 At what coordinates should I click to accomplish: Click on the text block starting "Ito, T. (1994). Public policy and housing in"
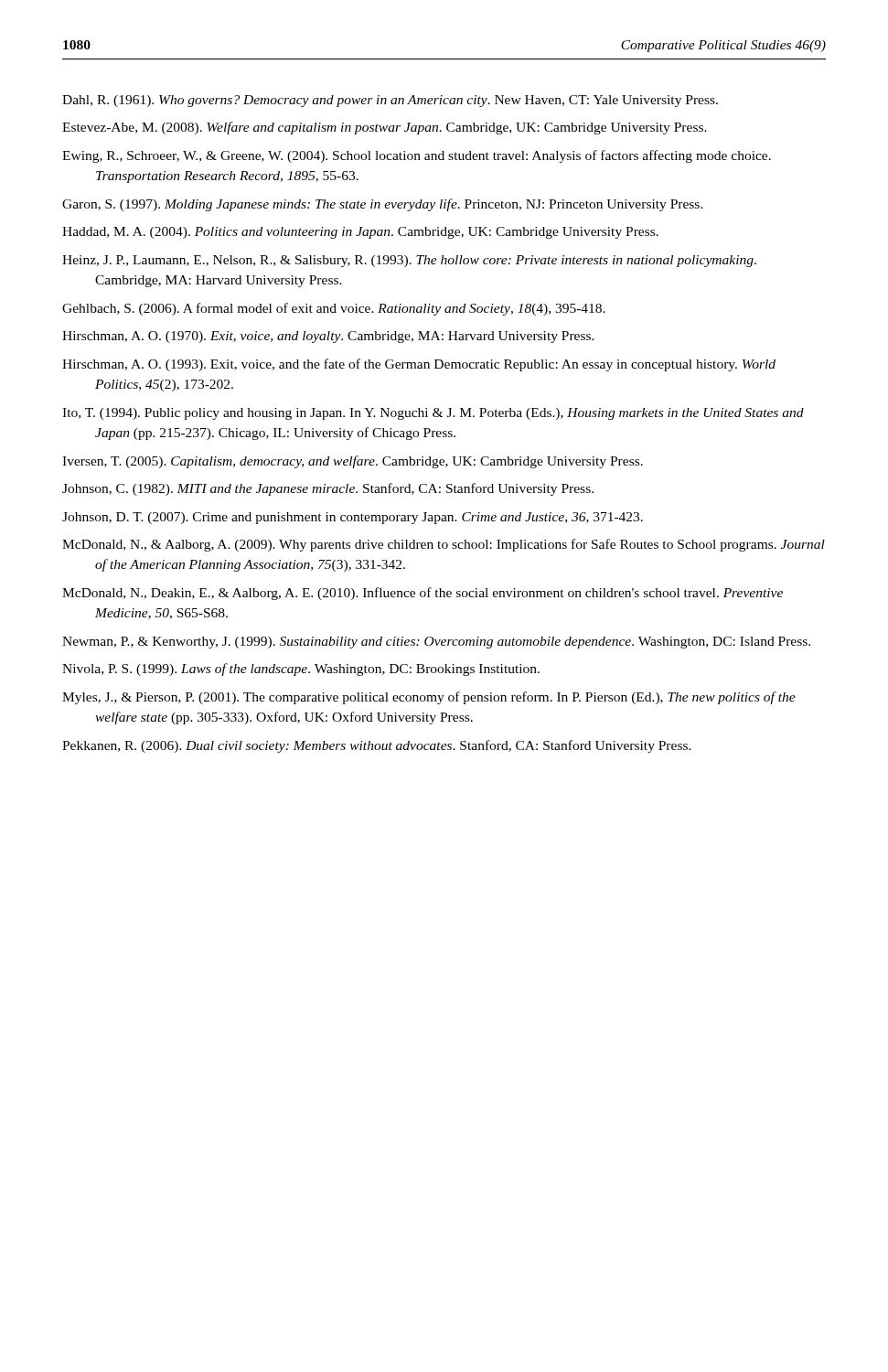[x=433, y=422]
